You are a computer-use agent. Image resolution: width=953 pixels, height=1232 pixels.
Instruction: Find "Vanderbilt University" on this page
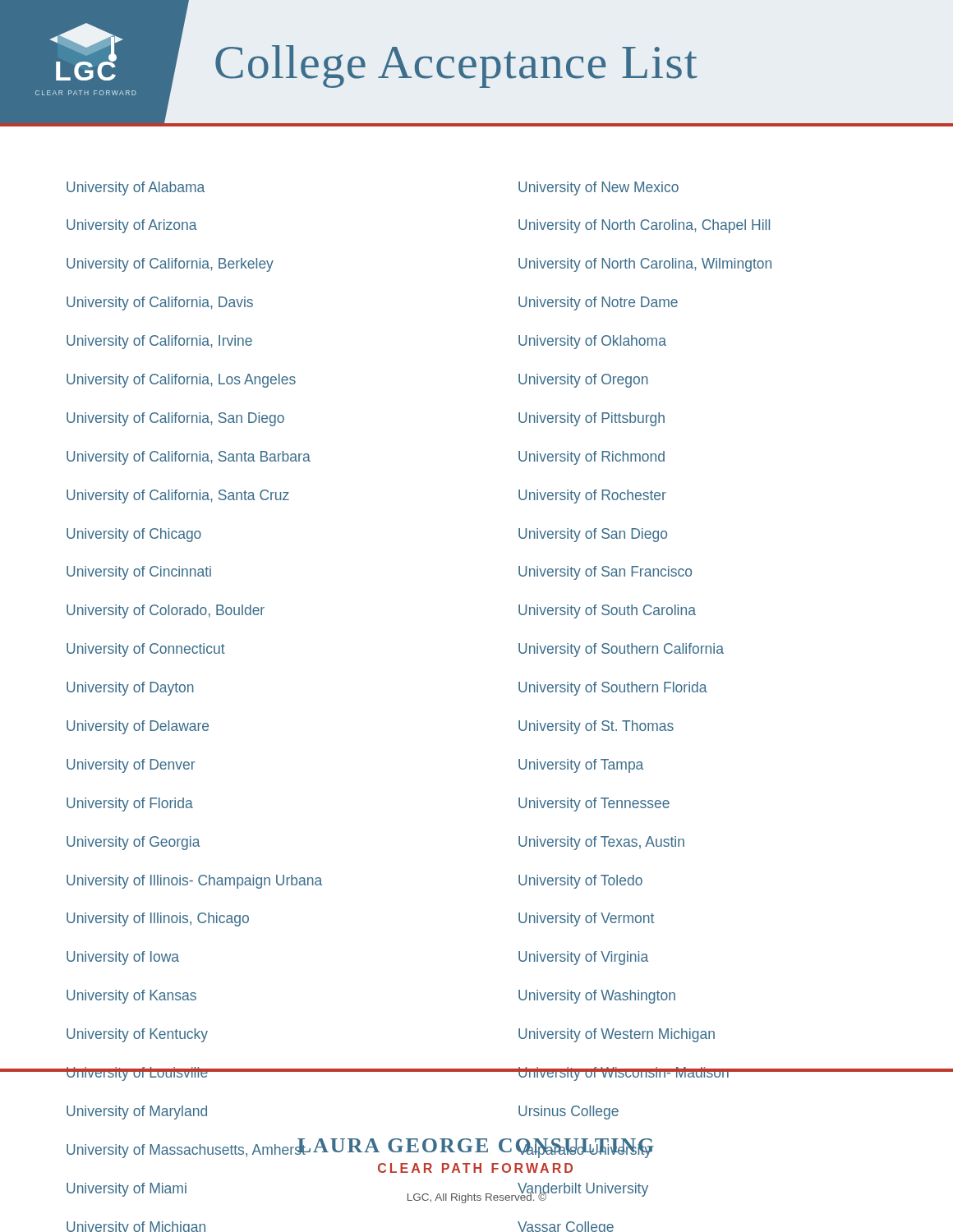pos(582,1192)
